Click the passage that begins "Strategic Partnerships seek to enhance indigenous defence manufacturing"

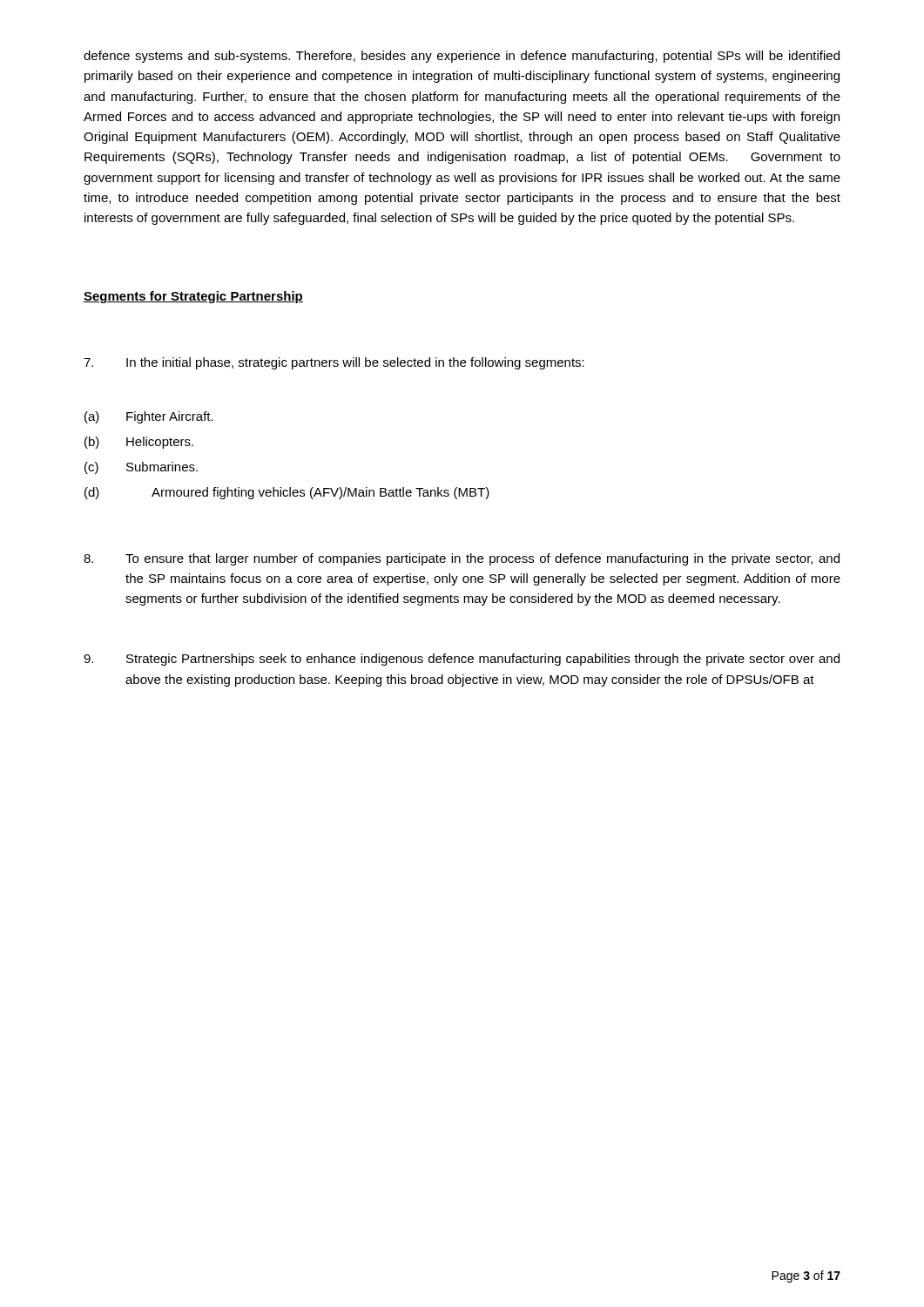[462, 669]
